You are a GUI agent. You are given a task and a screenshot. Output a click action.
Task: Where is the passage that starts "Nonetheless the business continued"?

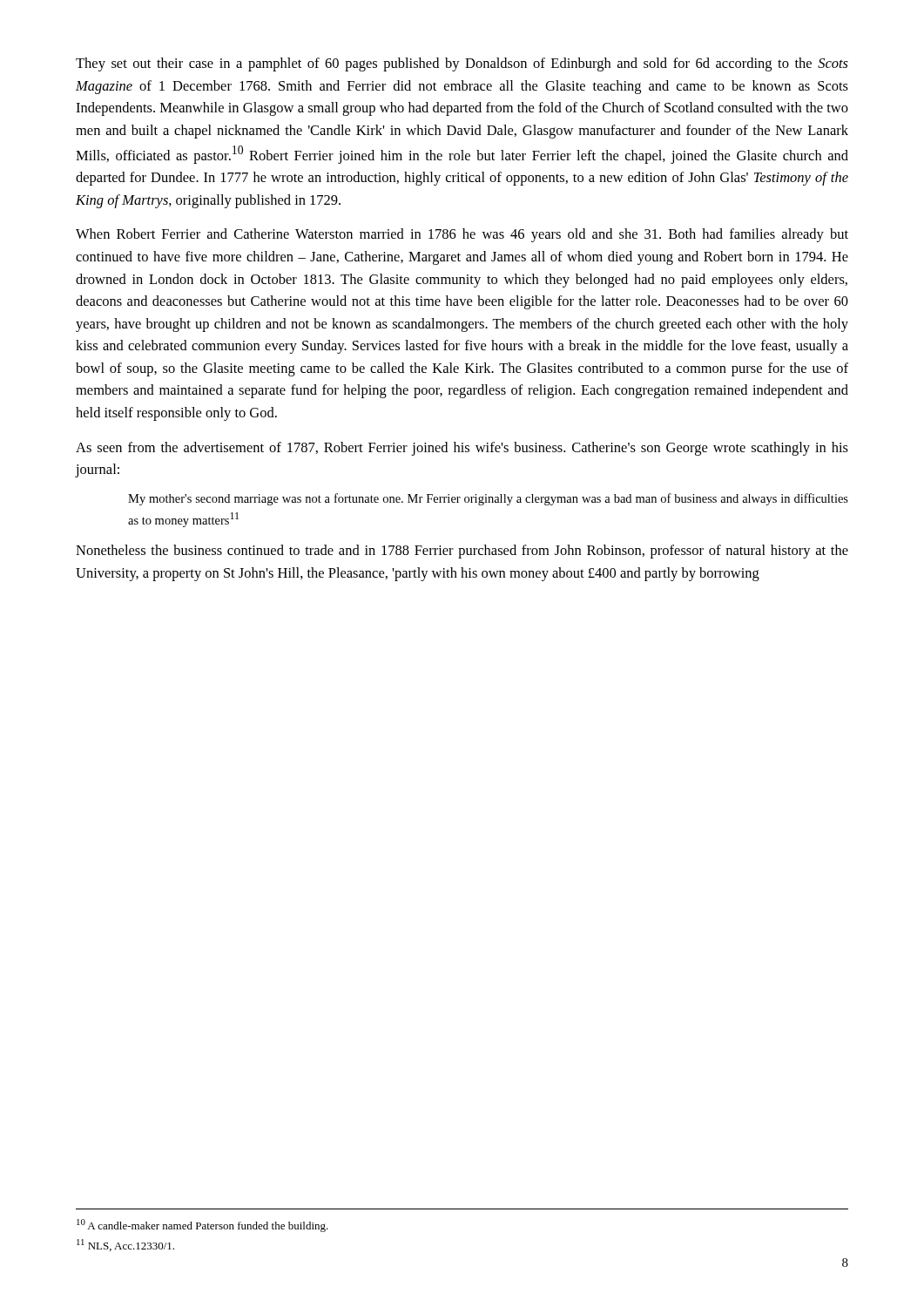(x=462, y=562)
